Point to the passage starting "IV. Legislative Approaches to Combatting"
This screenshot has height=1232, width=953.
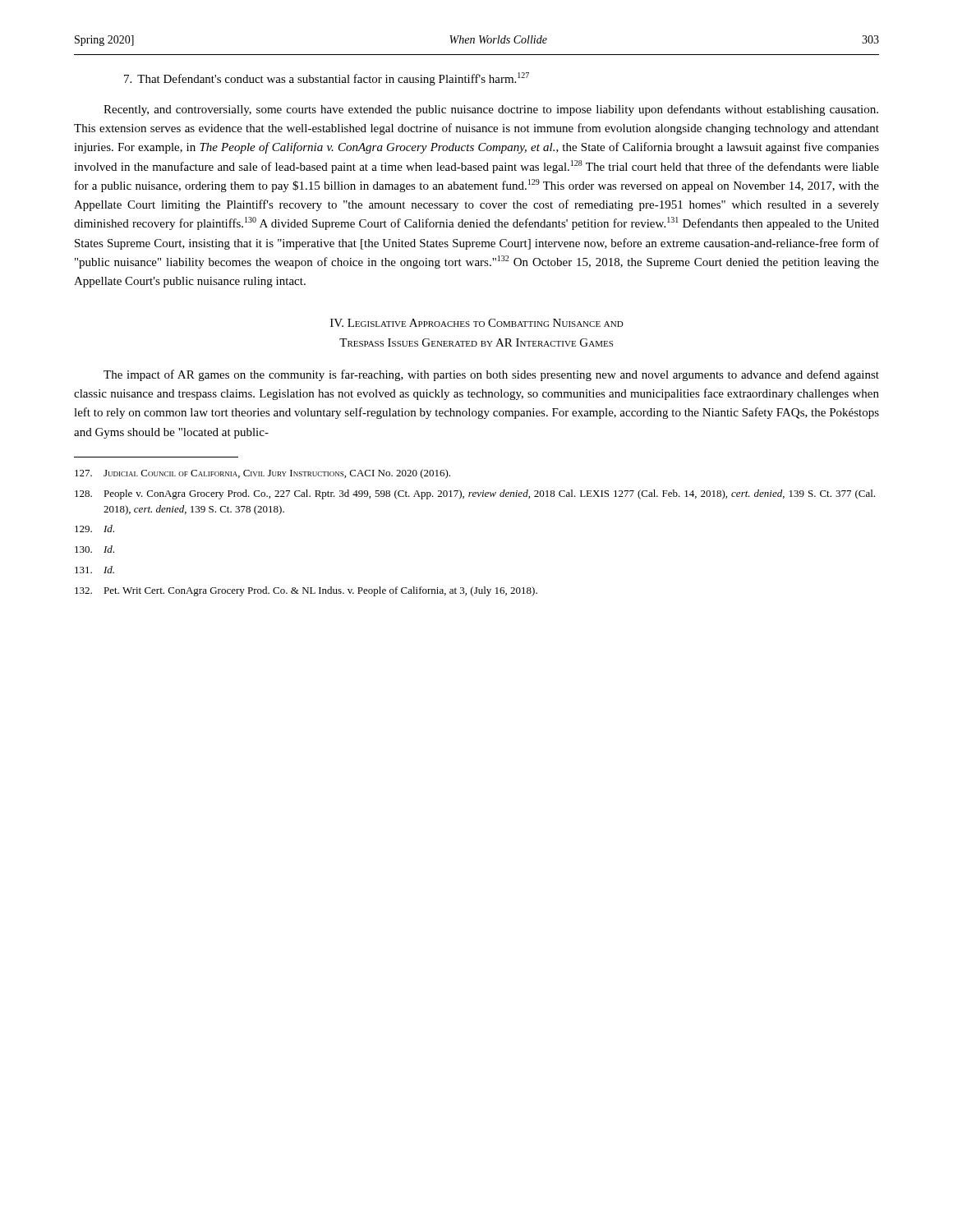coord(476,333)
